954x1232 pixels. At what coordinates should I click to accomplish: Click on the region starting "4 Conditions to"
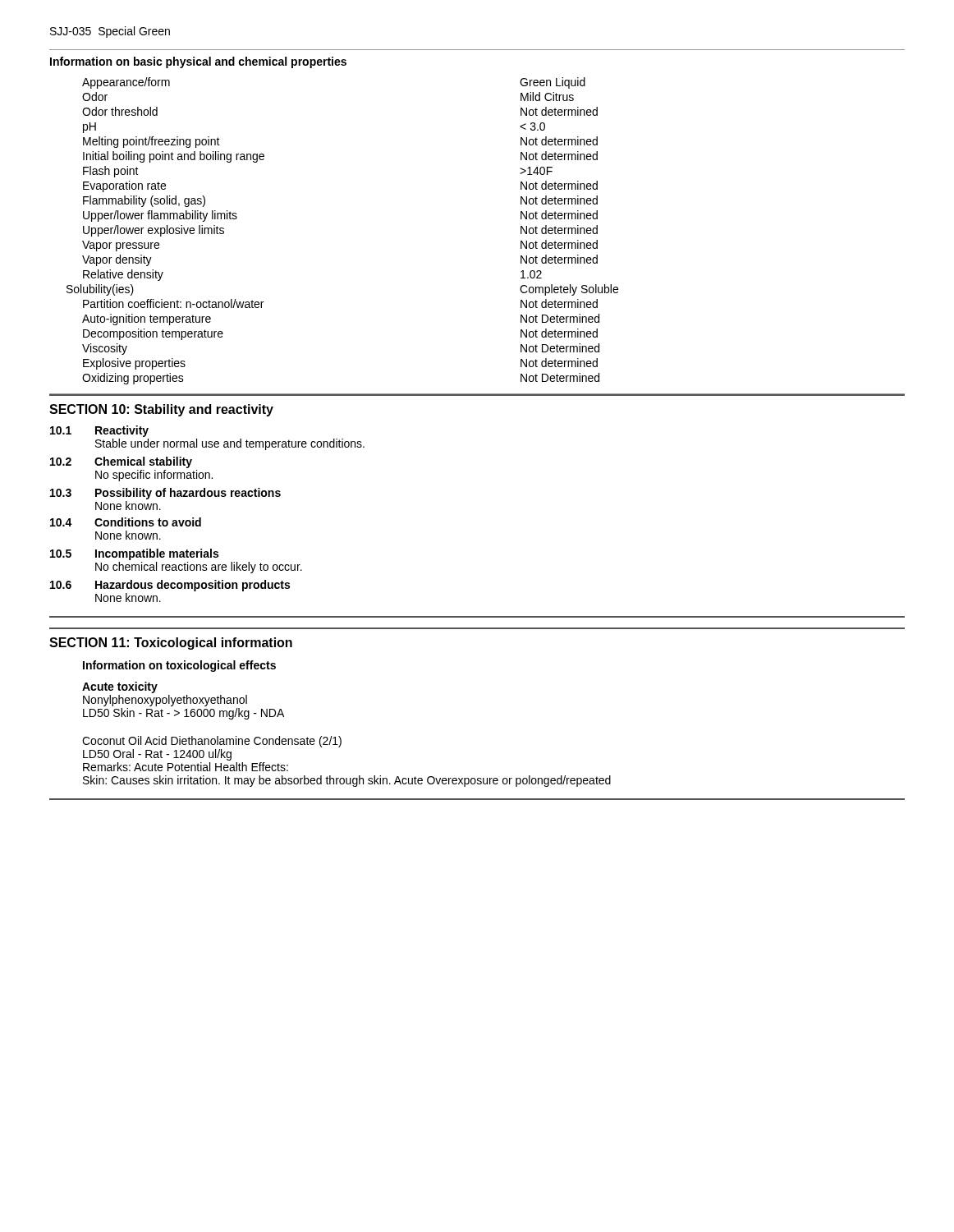126,522
